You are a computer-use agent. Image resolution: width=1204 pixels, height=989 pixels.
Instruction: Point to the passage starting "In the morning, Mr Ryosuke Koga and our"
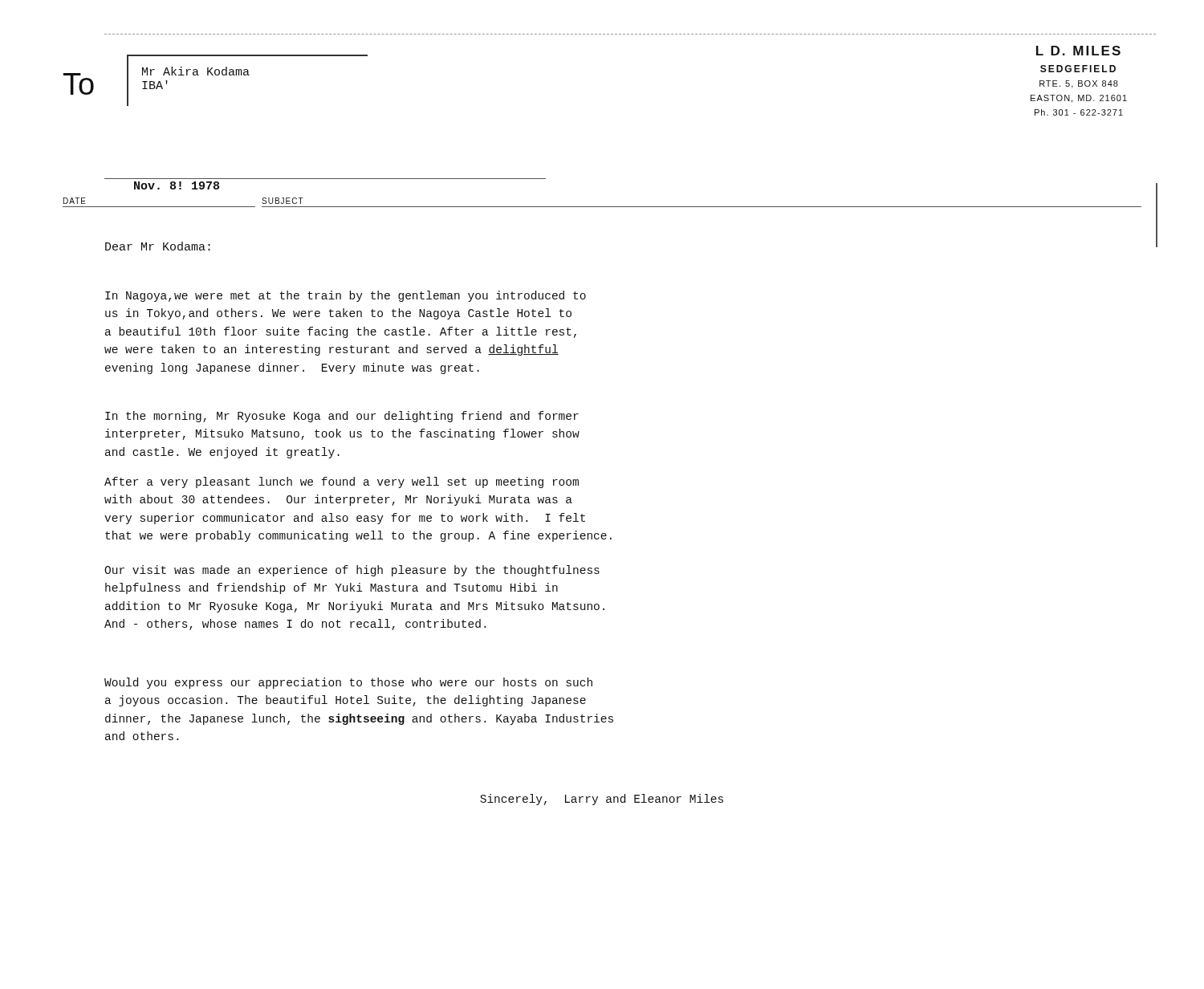(342, 435)
